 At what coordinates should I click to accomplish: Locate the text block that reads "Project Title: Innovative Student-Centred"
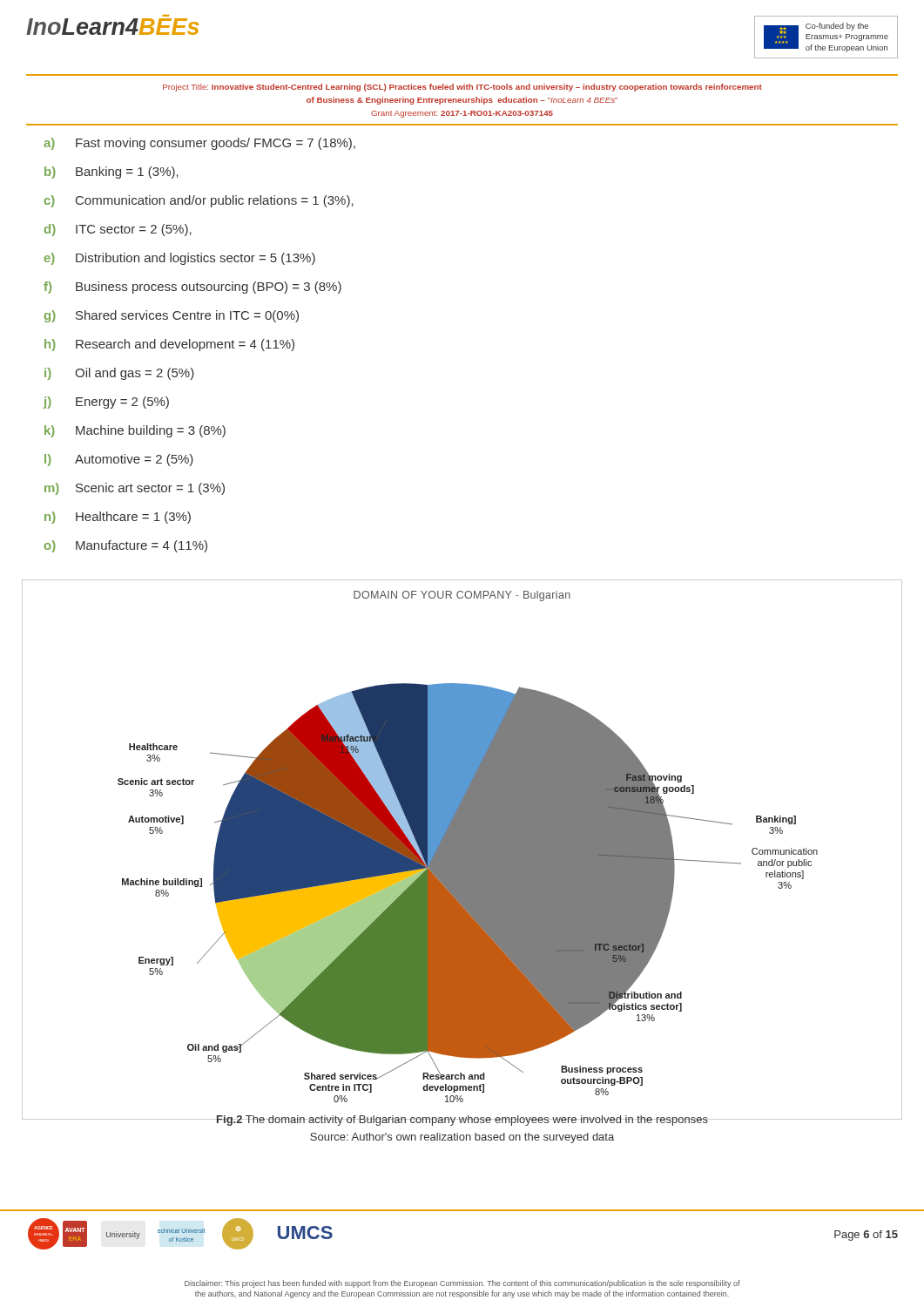462,100
